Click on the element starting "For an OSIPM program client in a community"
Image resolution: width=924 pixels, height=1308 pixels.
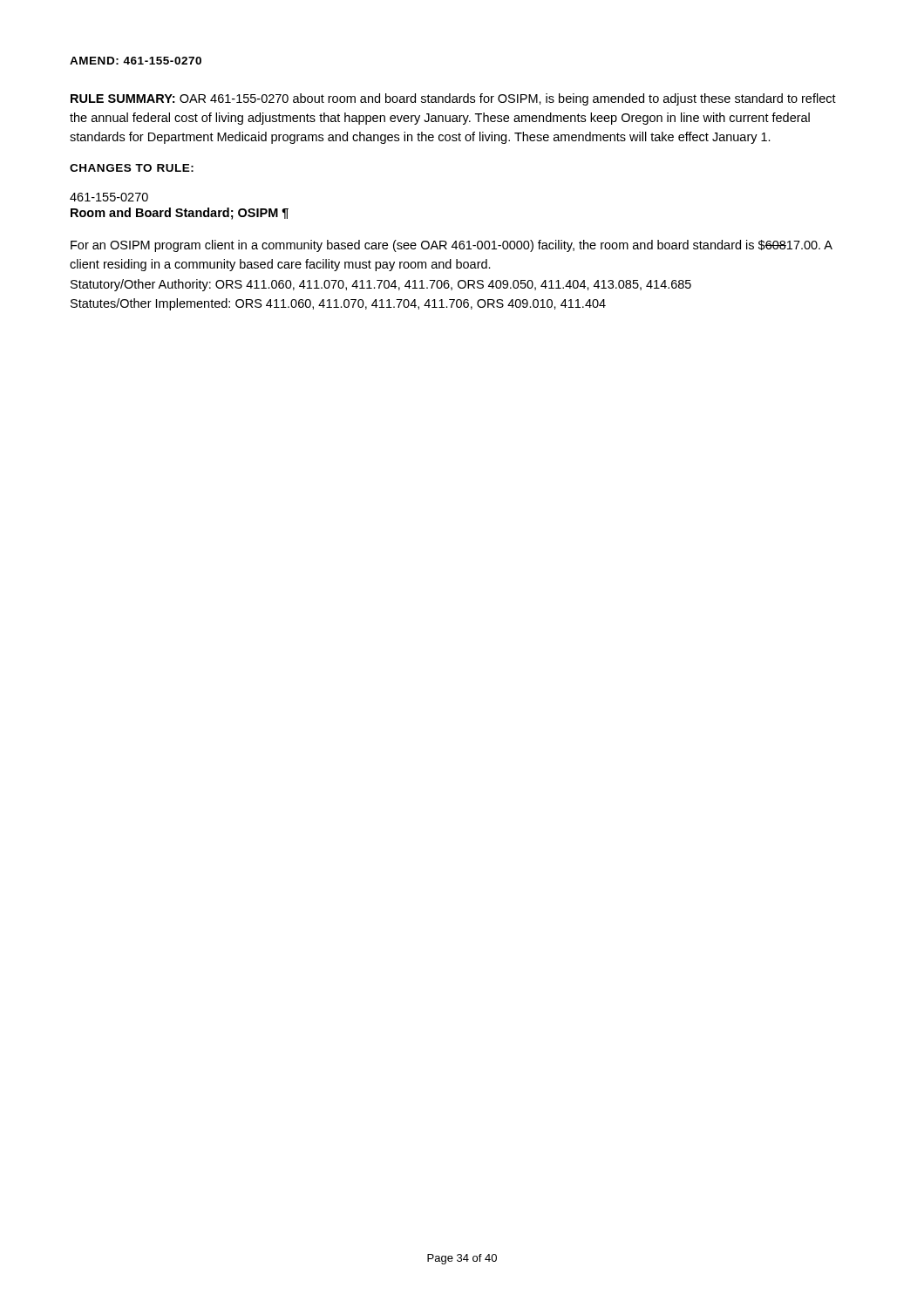click(x=462, y=275)
